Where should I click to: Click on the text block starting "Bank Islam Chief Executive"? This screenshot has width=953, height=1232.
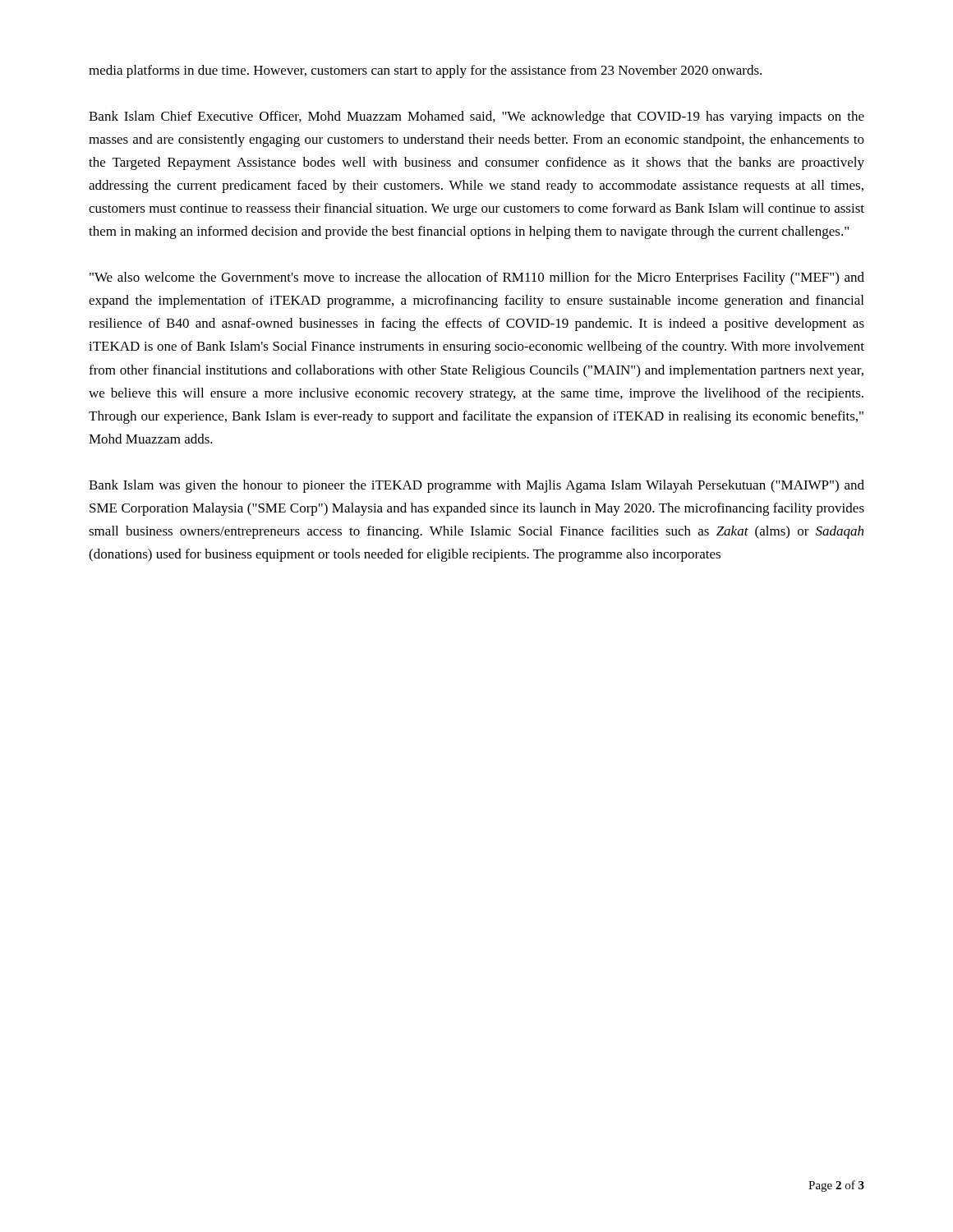476,174
